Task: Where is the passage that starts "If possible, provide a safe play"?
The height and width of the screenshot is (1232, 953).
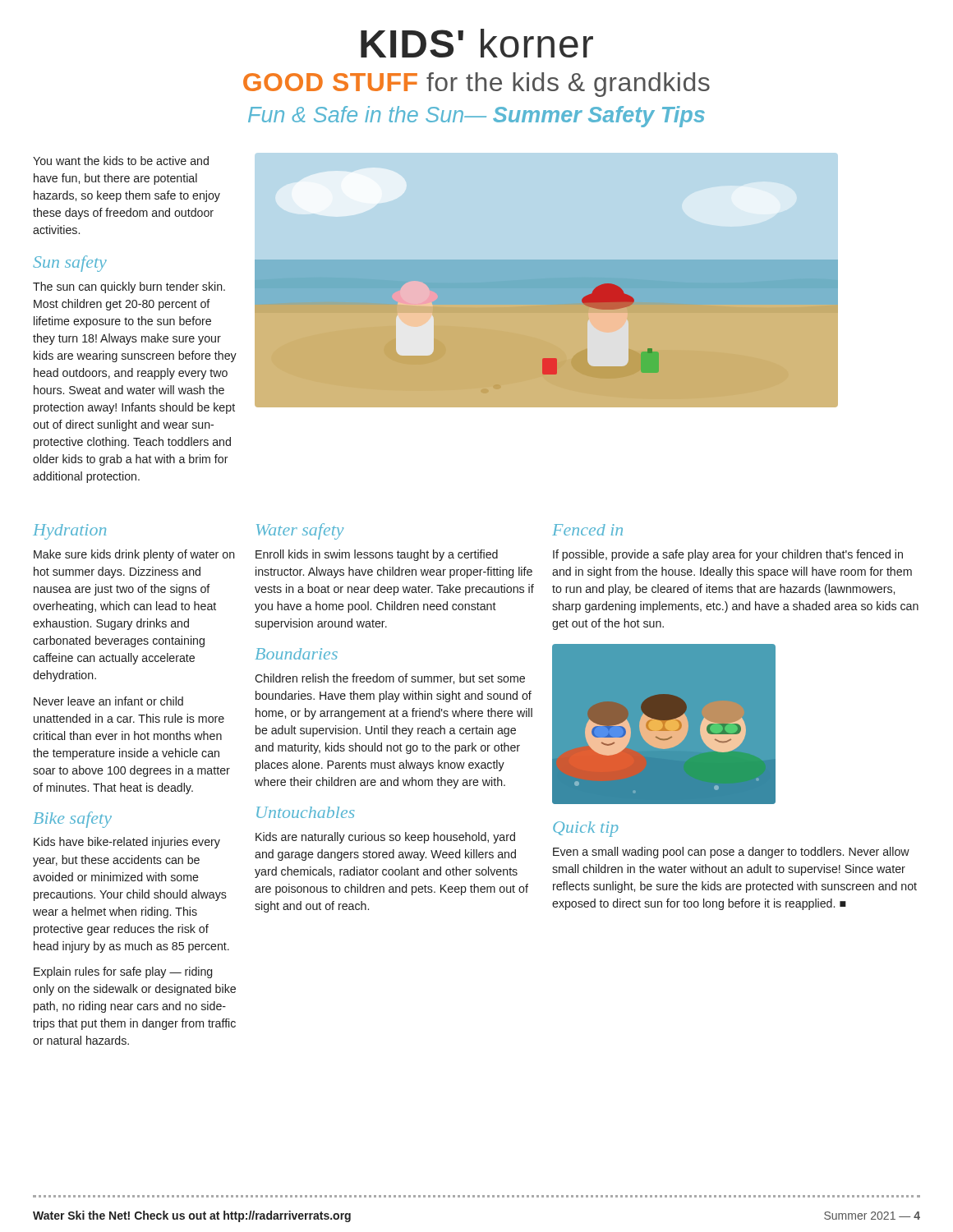Action: click(735, 589)
